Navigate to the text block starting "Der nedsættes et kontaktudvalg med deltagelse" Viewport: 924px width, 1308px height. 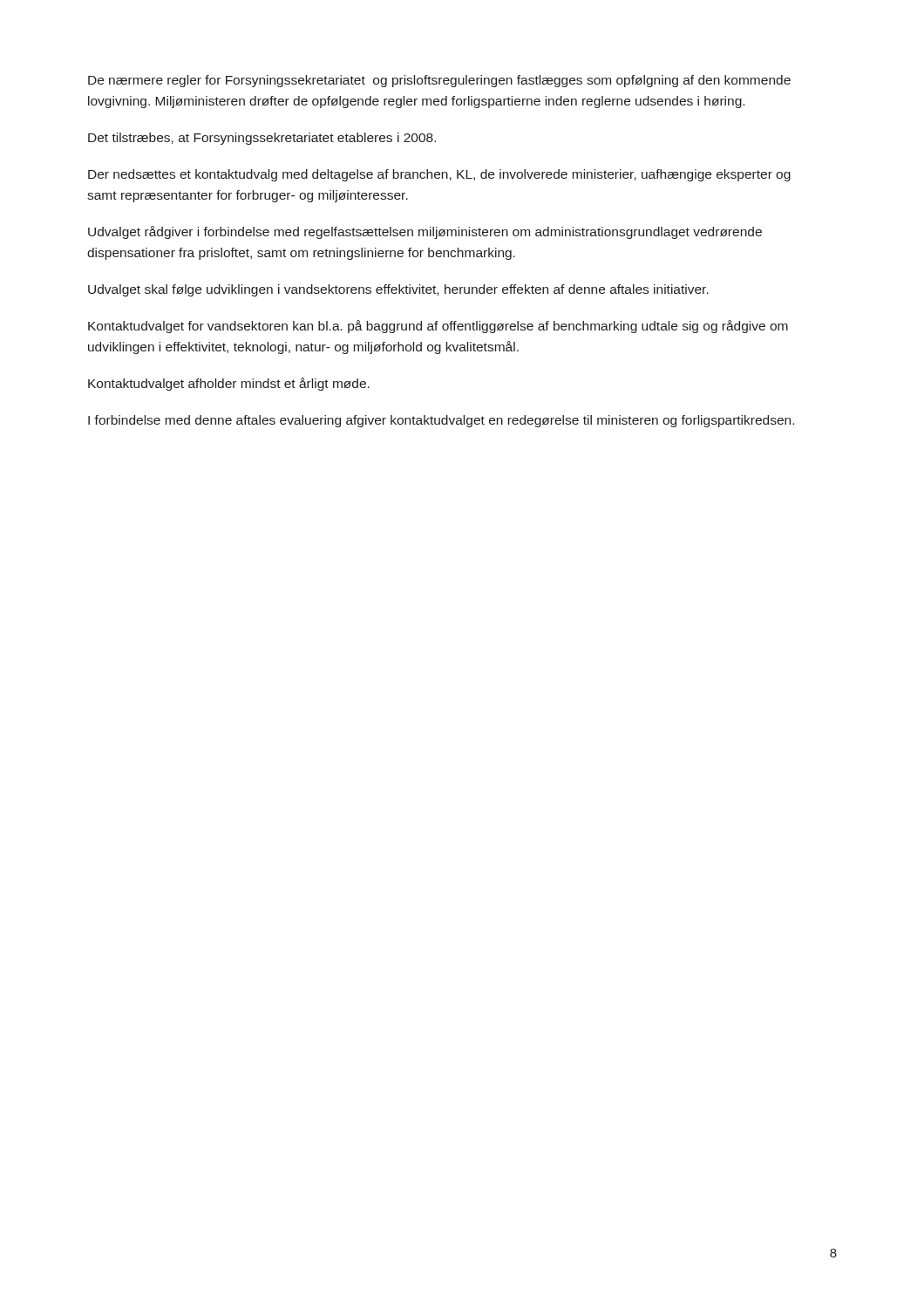click(439, 184)
